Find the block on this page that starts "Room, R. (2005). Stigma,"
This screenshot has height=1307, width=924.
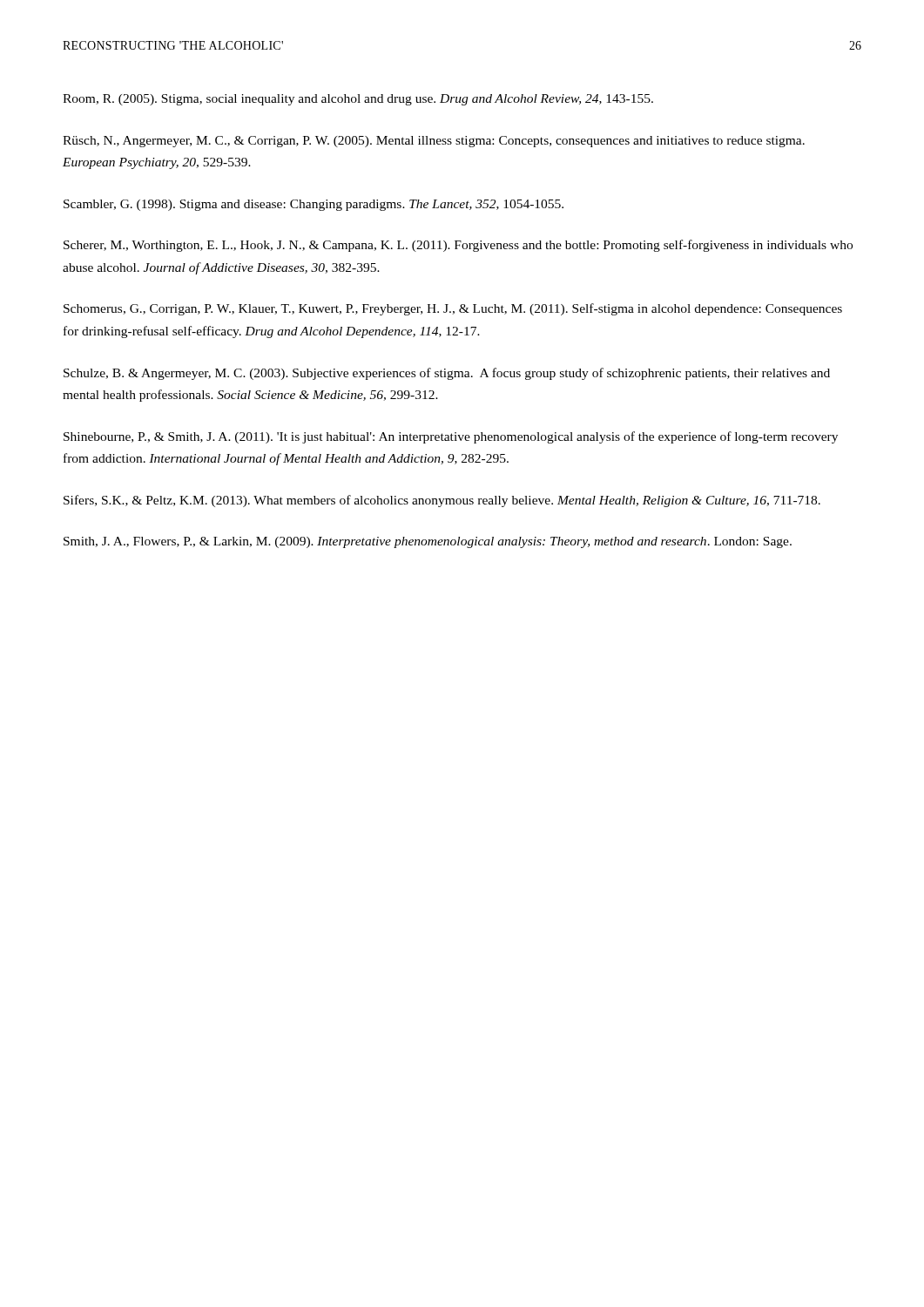358,98
